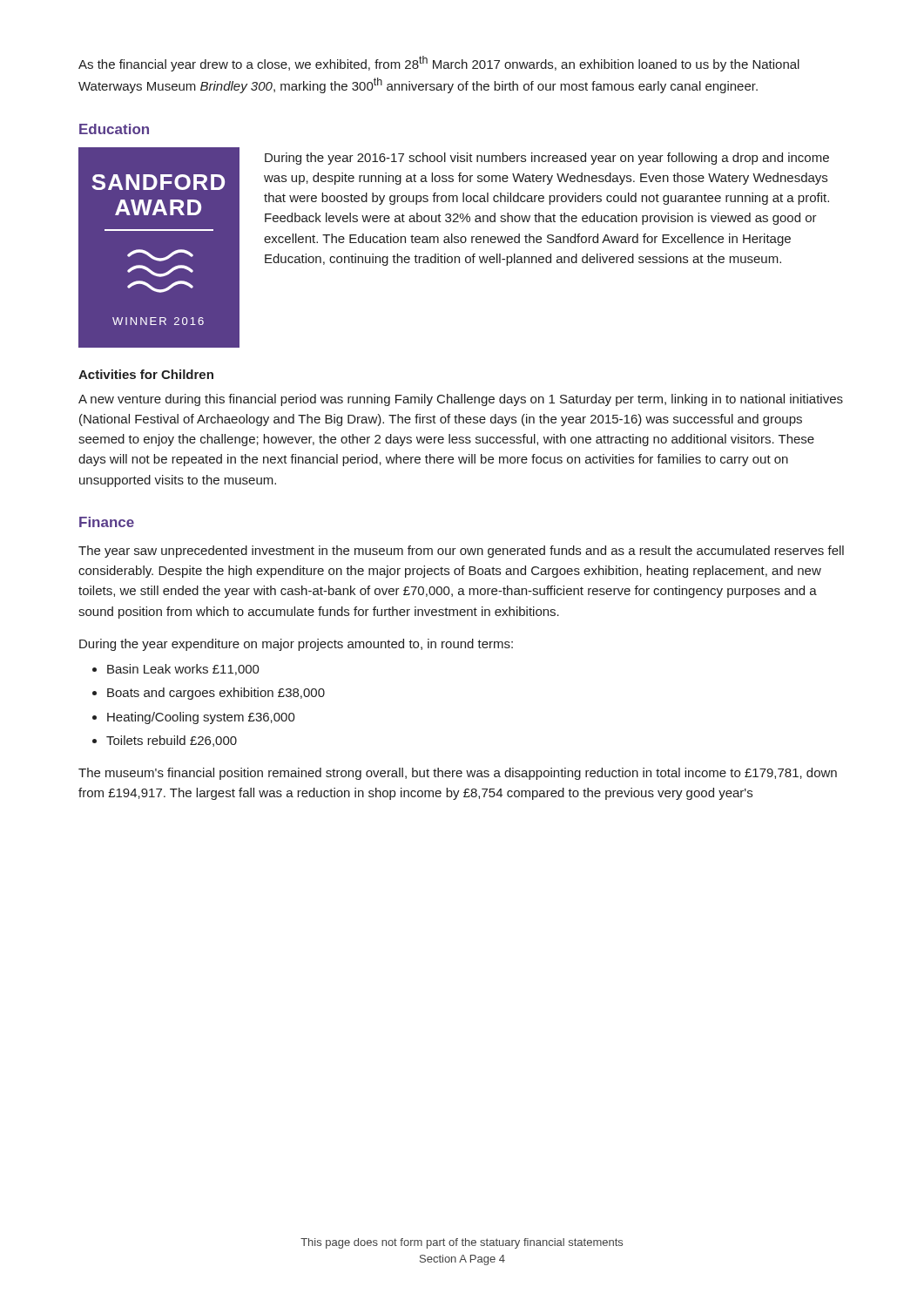Where is the passage that starts "During the year 2016-17 school"?
924x1307 pixels.
point(547,207)
